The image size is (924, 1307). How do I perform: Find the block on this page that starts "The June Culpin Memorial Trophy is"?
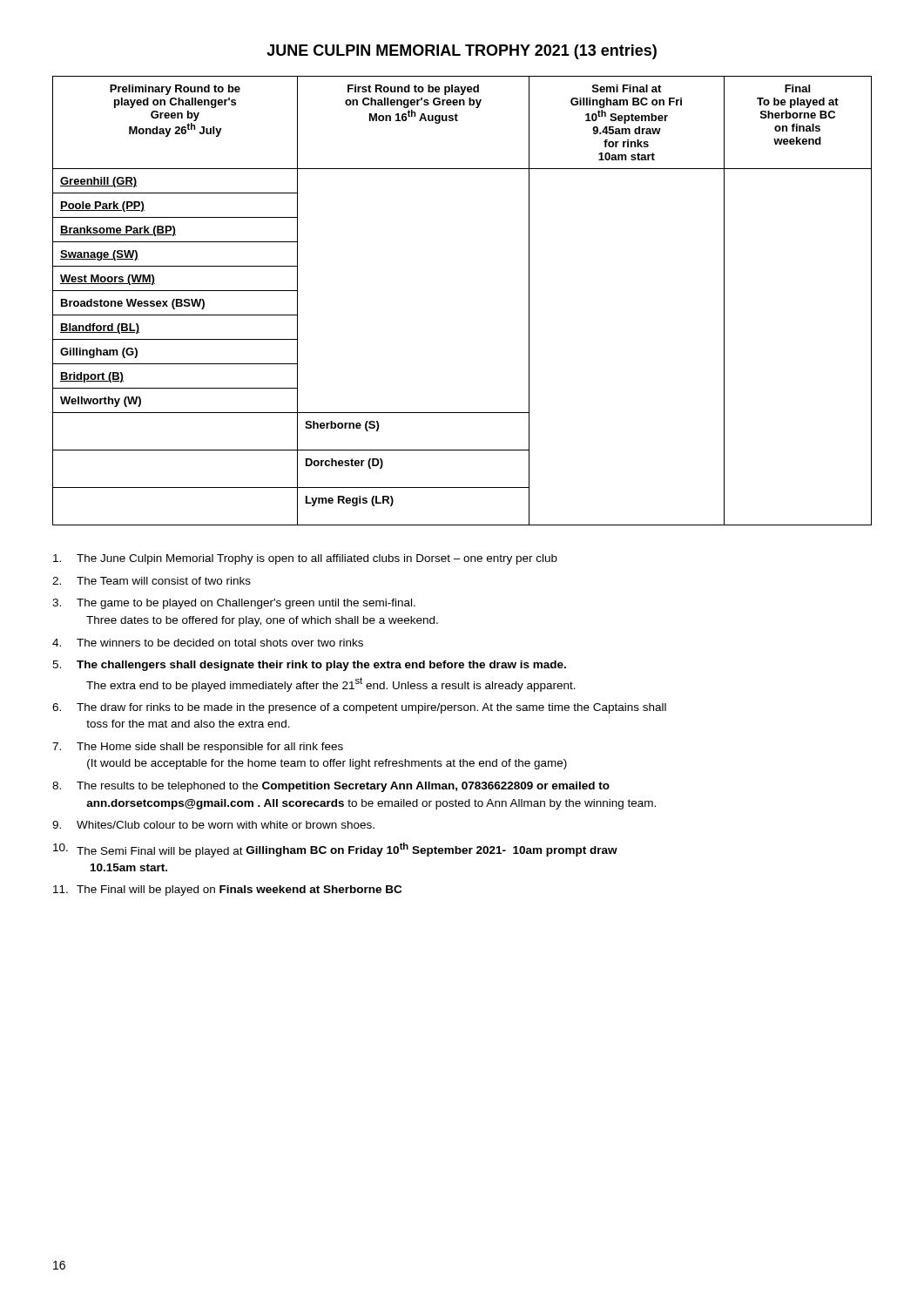462,559
